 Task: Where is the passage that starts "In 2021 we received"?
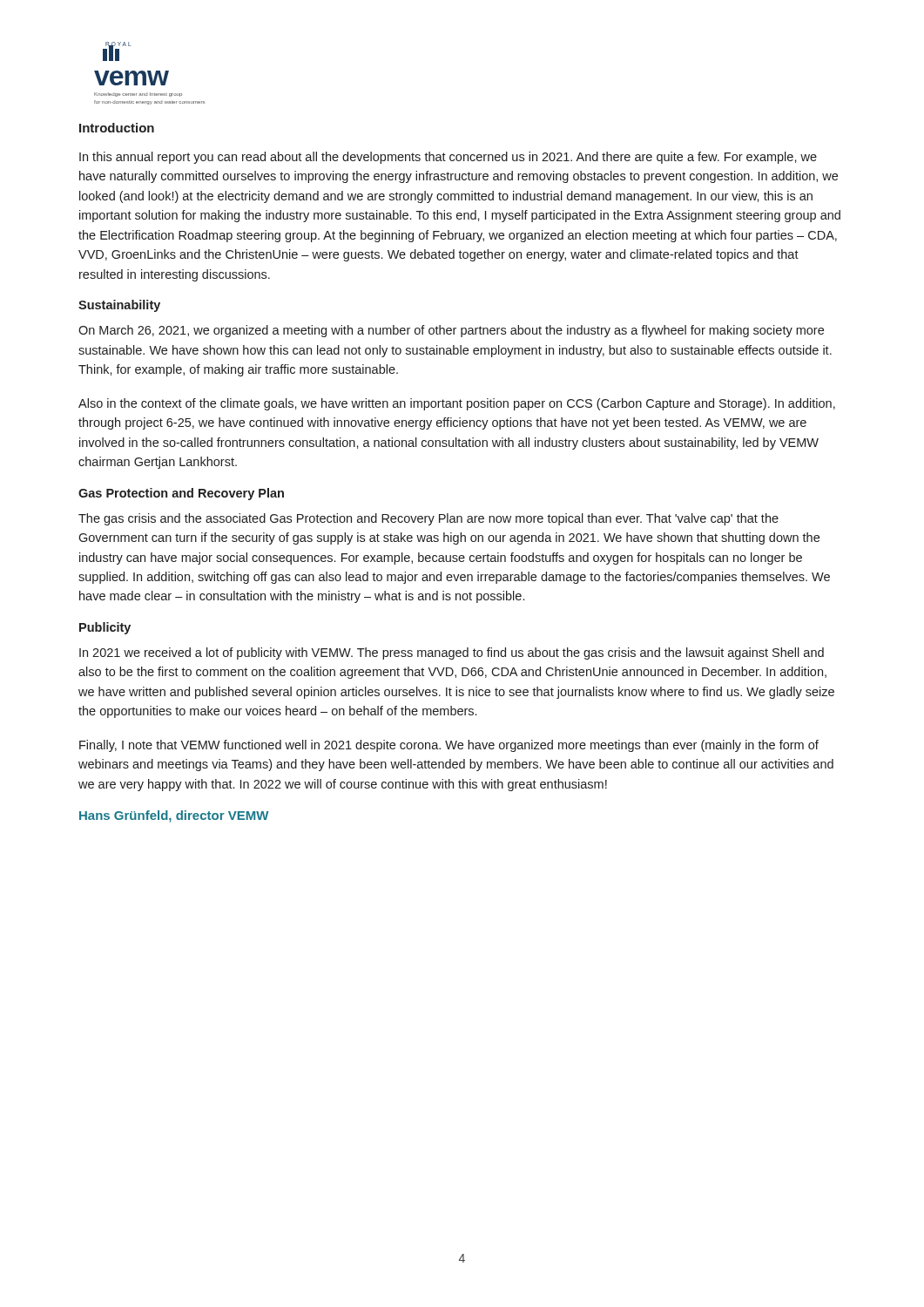pos(457,682)
